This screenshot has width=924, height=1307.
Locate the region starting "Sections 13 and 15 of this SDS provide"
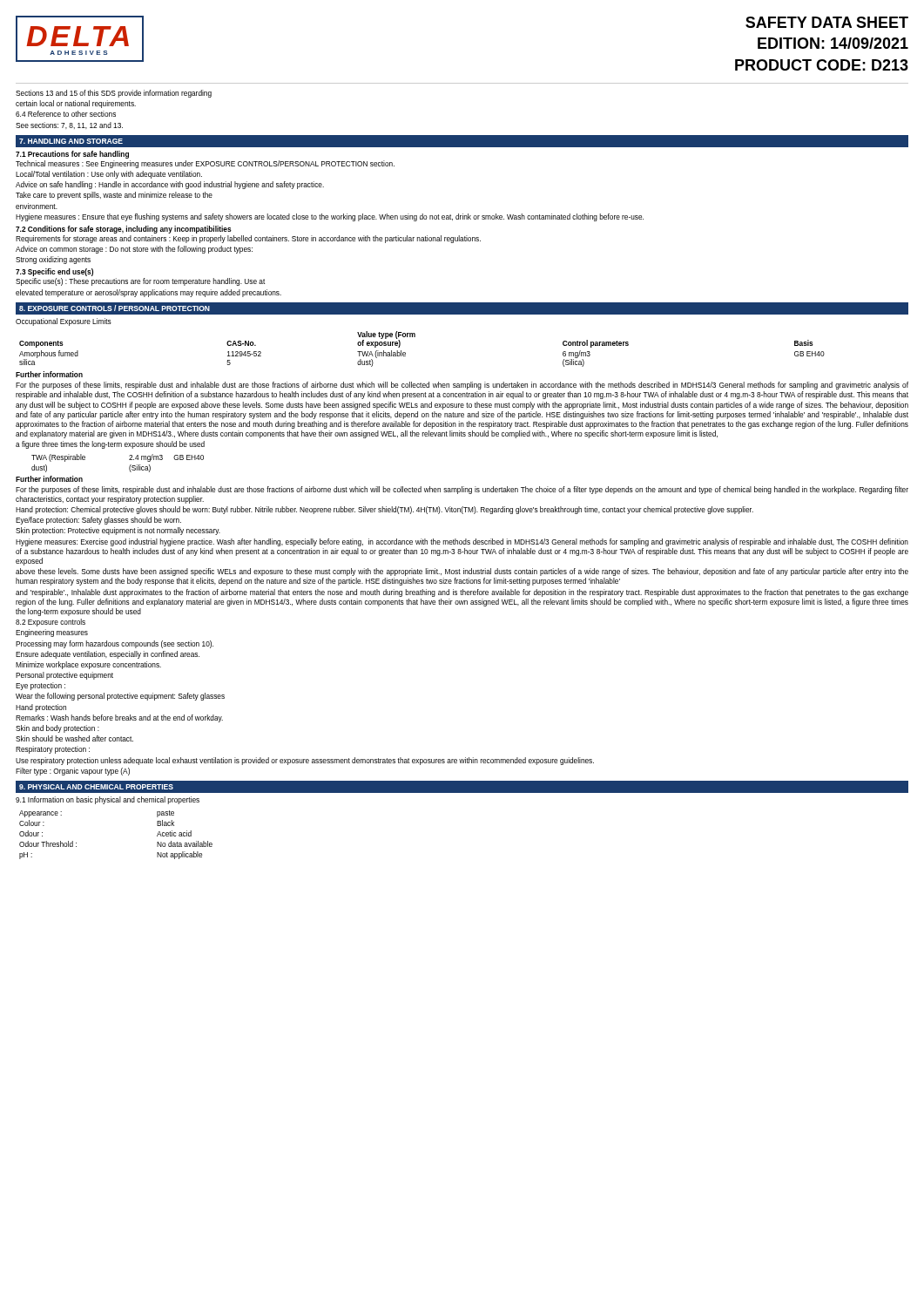point(114,93)
